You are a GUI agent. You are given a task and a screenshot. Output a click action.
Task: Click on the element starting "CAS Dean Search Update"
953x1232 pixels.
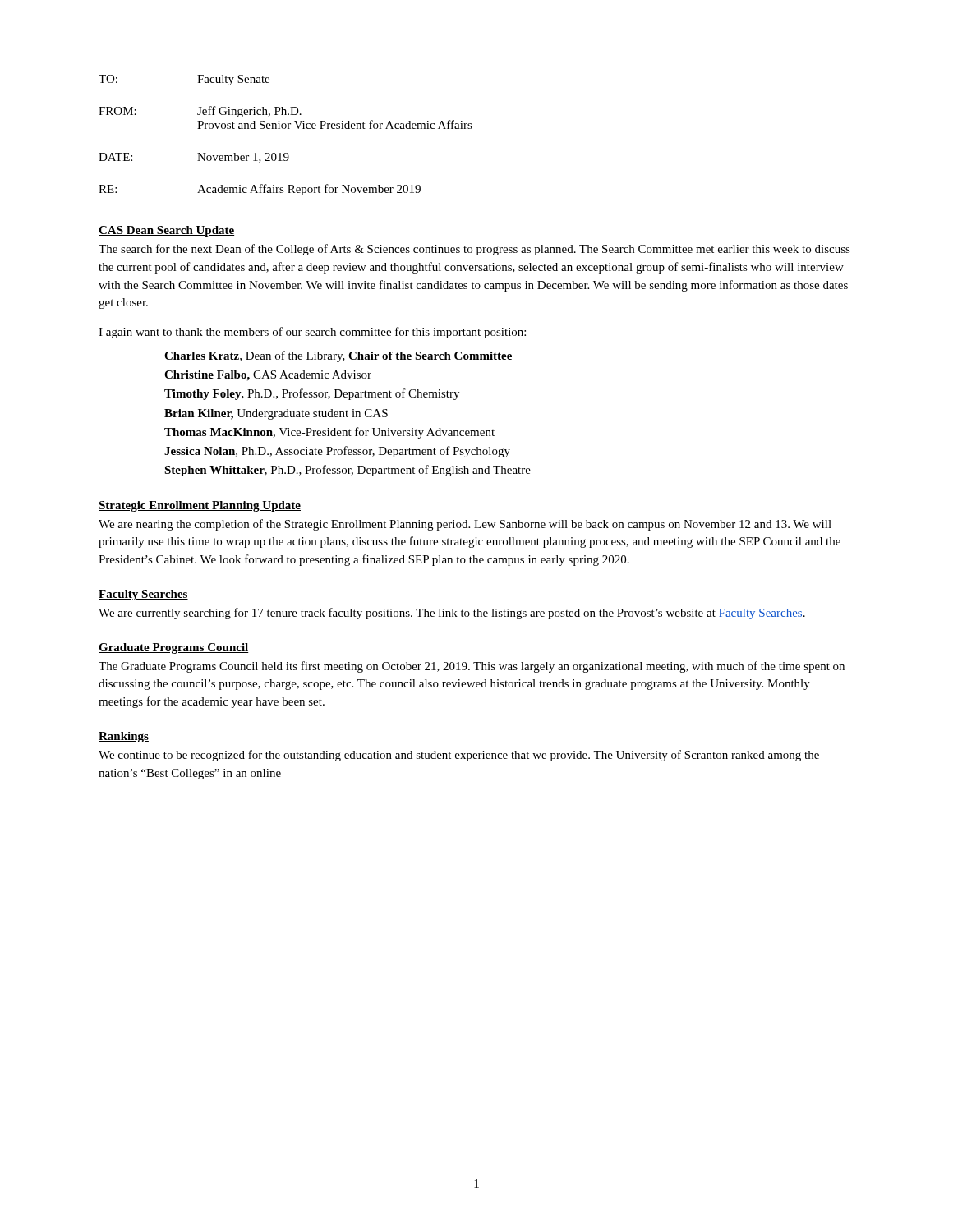tap(166, 230)
